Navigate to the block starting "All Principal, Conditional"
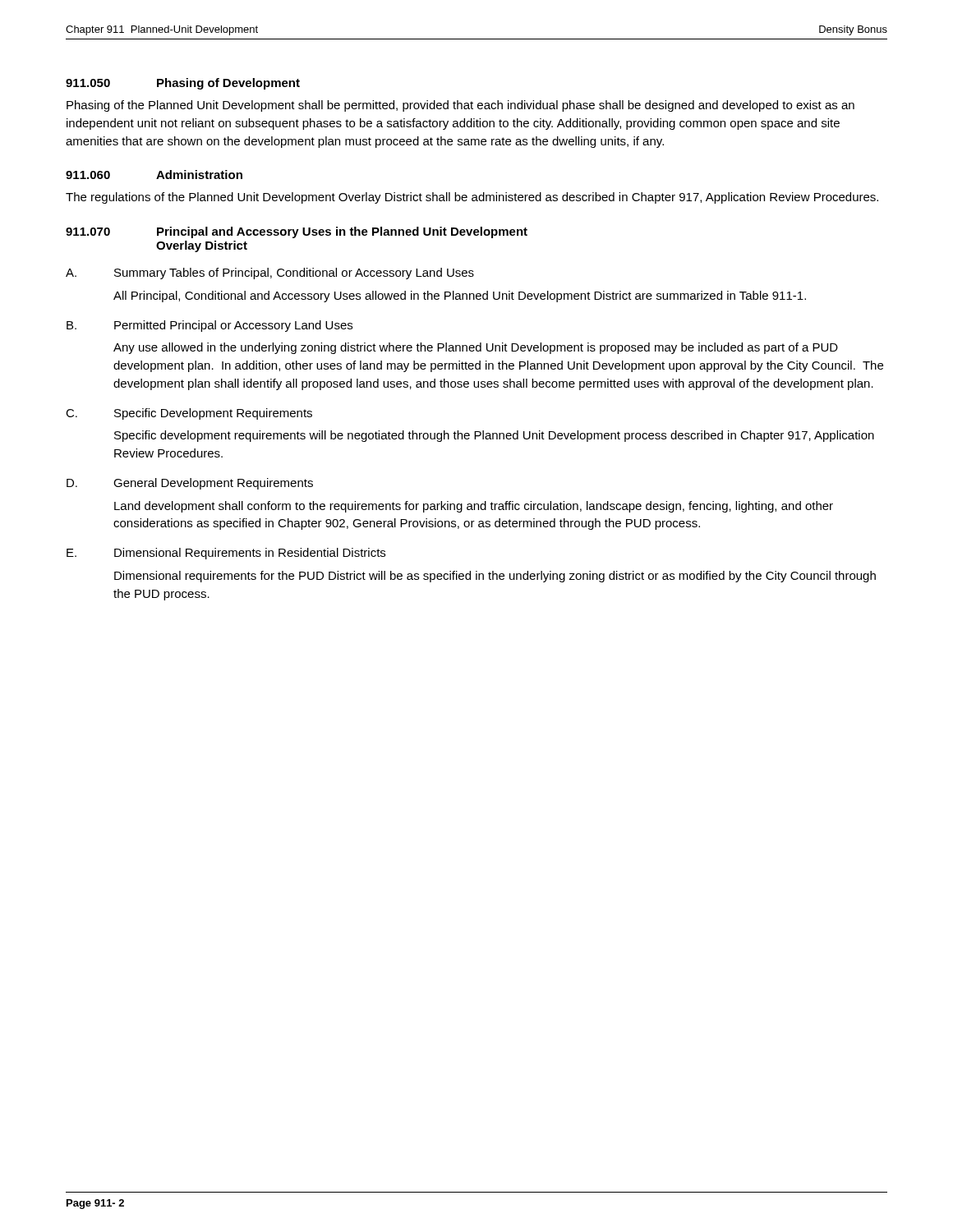 click(460, 295)
